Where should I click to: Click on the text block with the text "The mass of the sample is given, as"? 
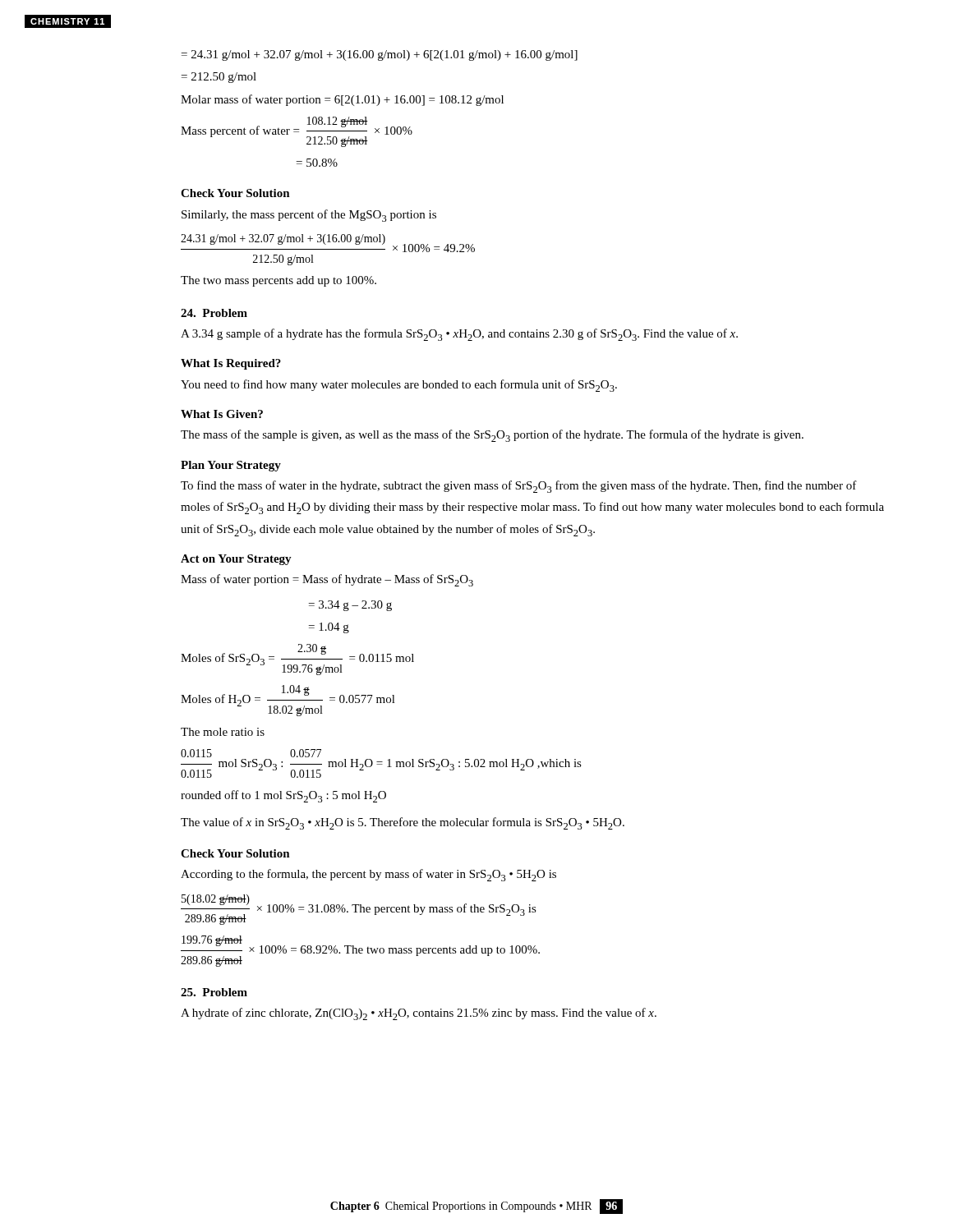click(534, 436)
